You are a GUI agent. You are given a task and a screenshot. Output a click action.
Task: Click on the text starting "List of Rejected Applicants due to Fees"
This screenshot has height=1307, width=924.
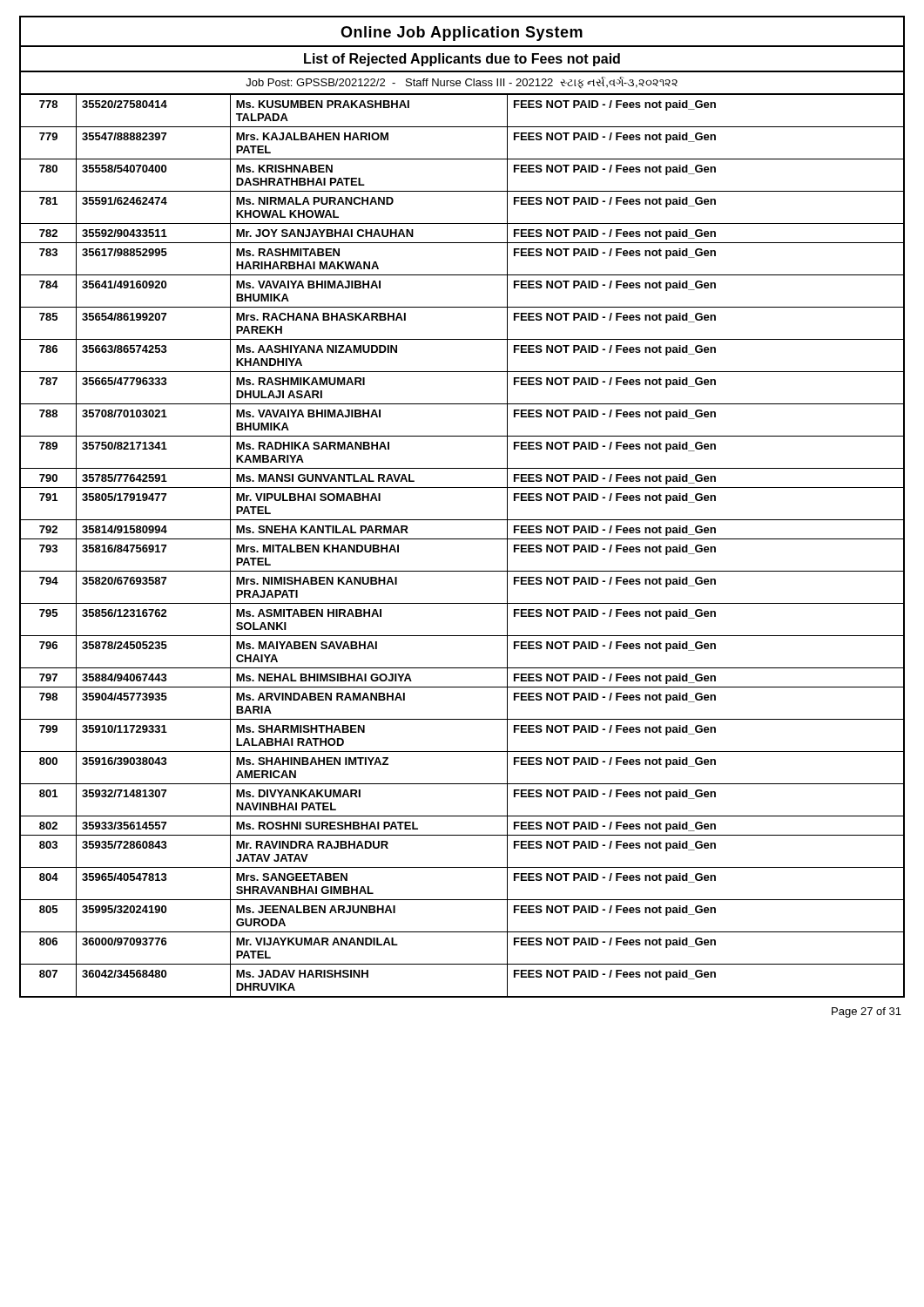(462, 59)
